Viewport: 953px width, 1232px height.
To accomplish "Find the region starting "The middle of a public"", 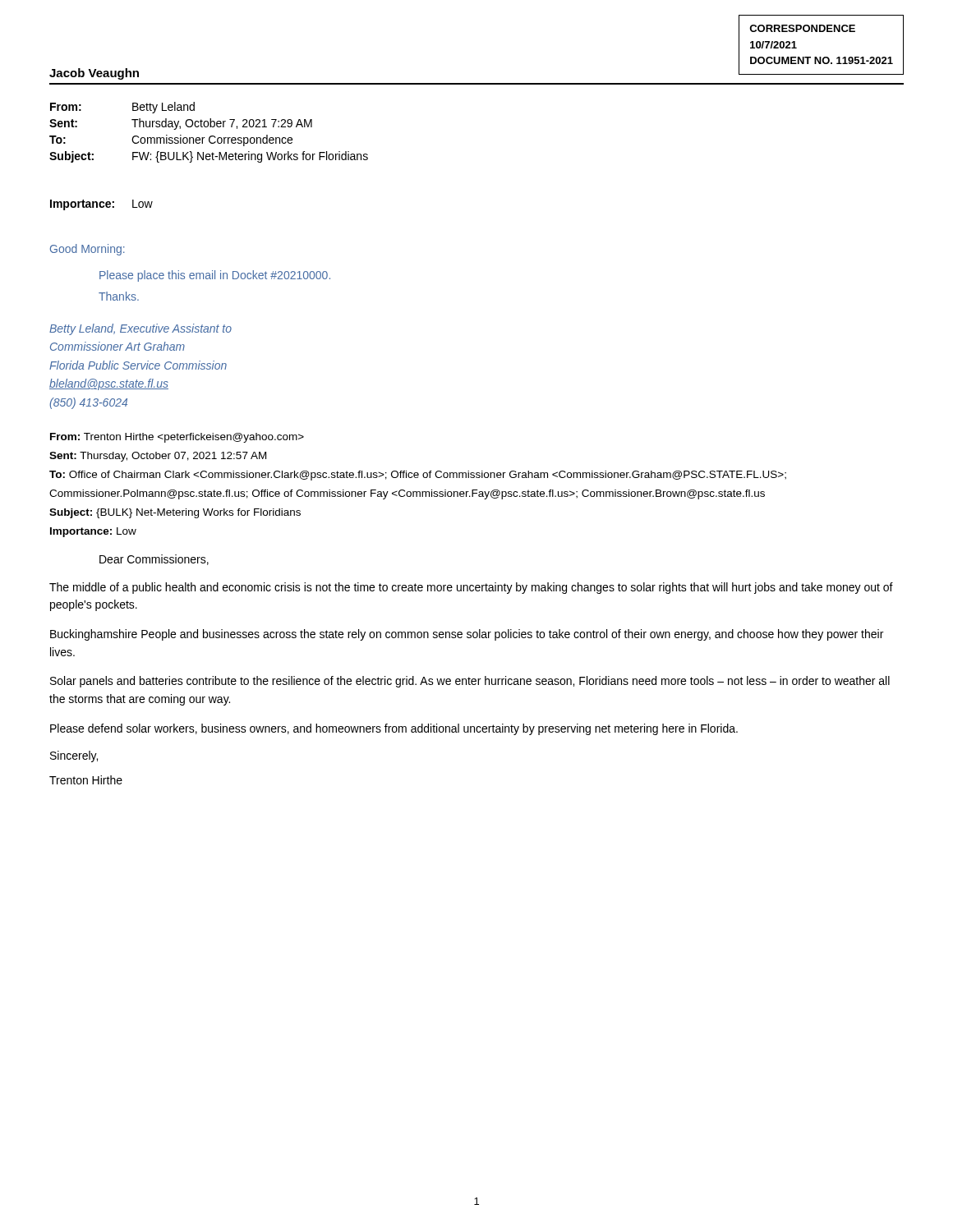I will (x=471, y=596).
